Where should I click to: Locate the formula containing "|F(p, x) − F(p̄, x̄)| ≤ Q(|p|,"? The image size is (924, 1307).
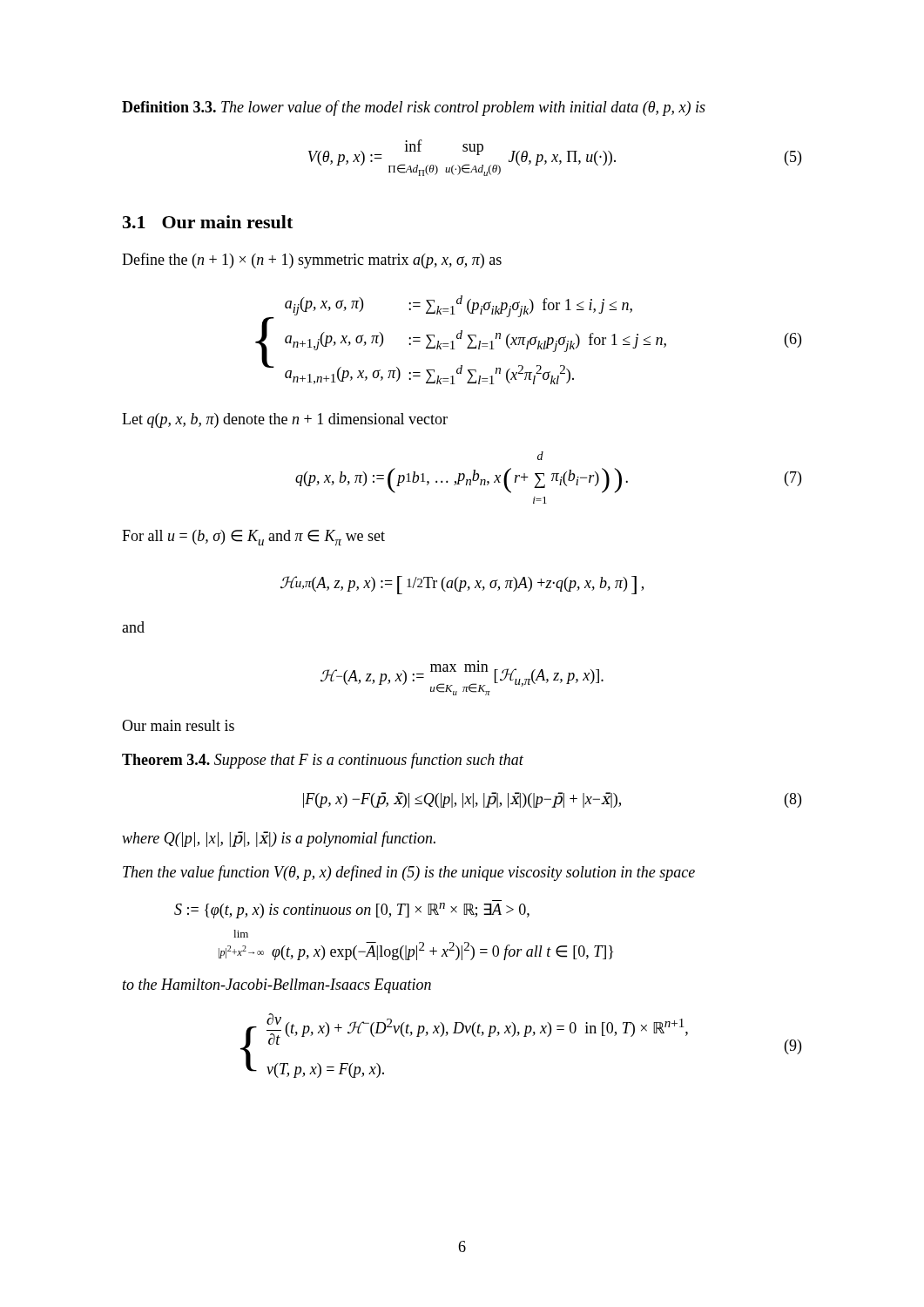click(x=462, y=799)
